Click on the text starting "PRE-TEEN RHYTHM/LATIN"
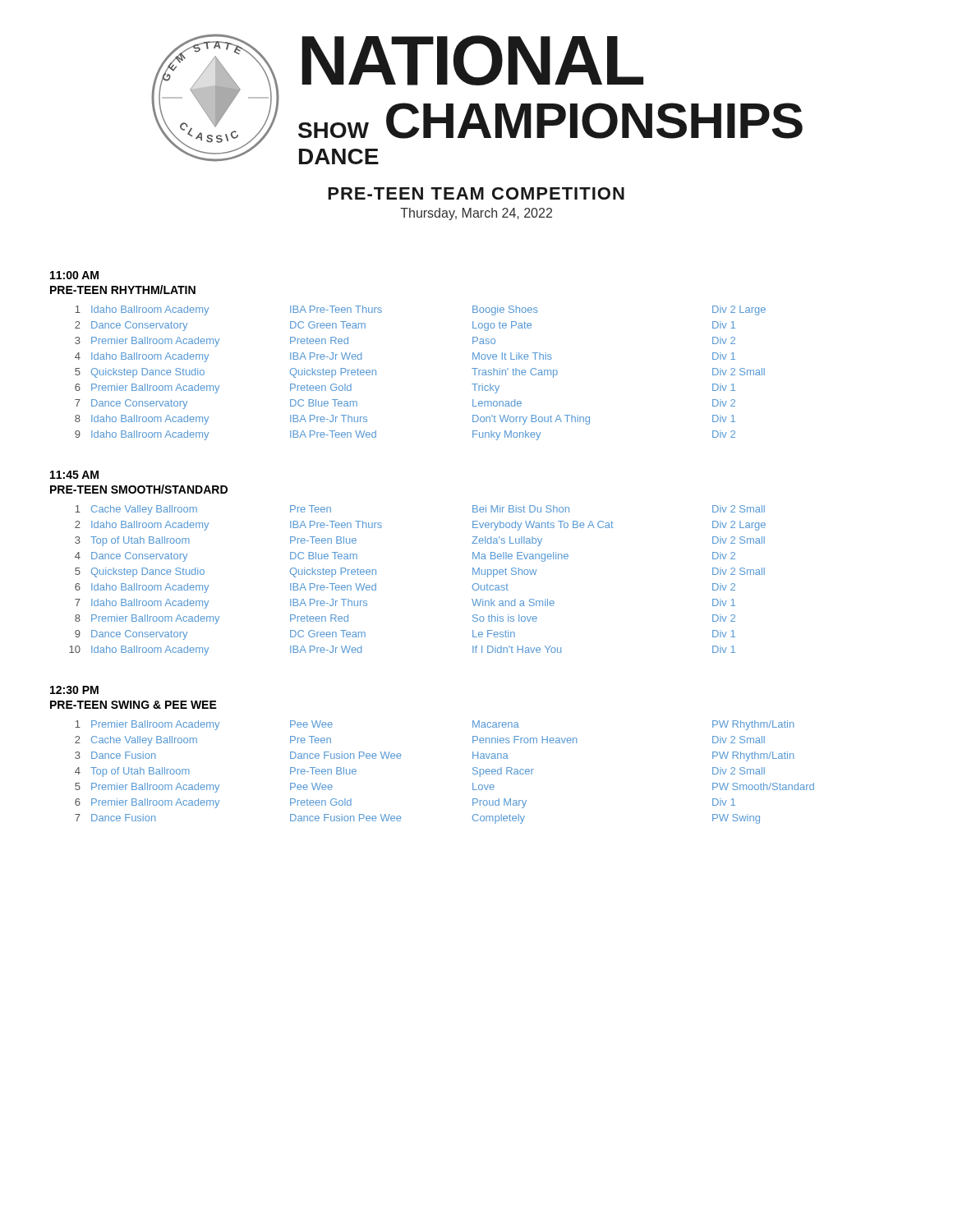 click(123, 290)
